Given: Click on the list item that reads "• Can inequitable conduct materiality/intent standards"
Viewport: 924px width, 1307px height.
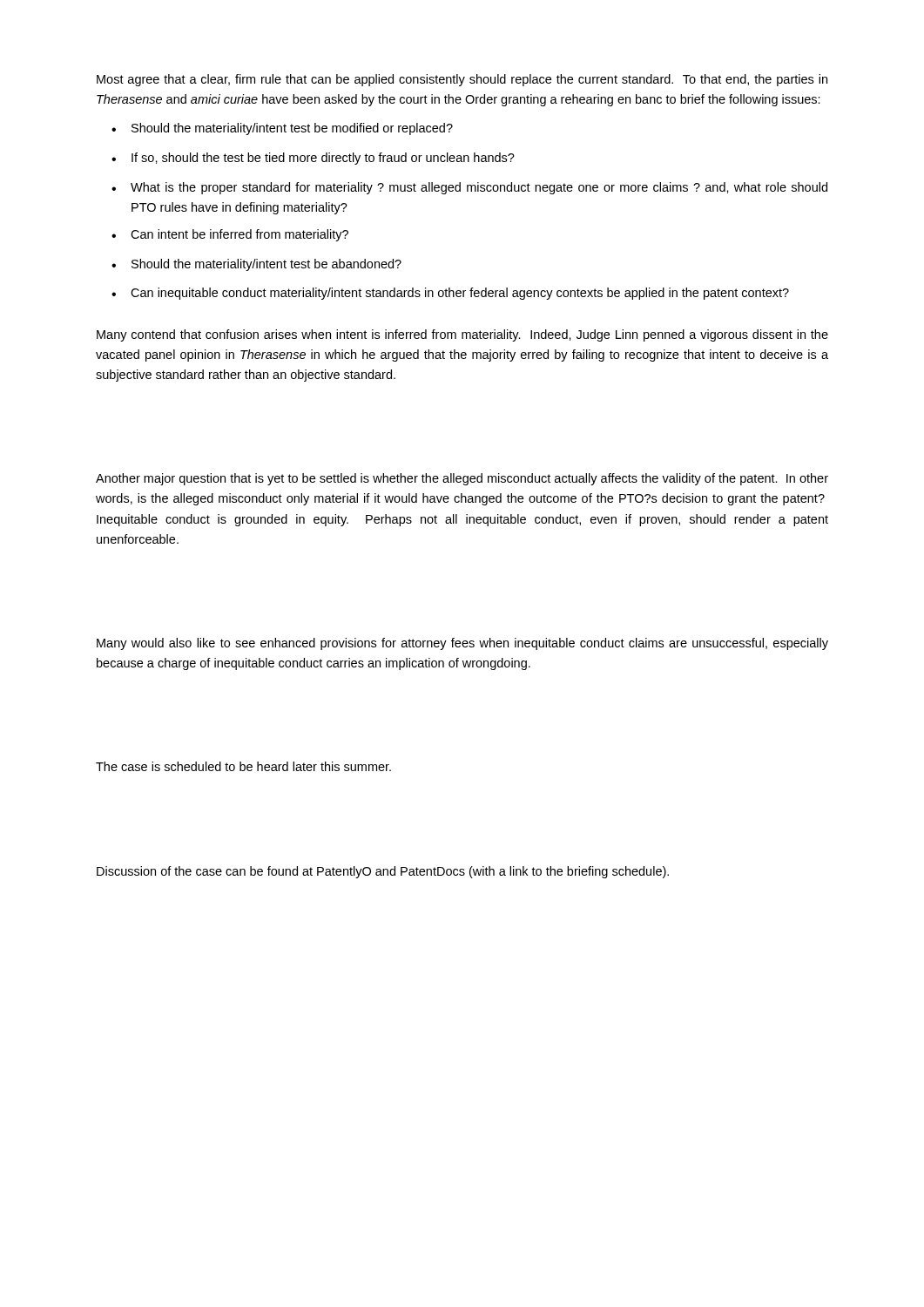Looking at the screenshot, I should pyautogui.click(x=470, y=294).
